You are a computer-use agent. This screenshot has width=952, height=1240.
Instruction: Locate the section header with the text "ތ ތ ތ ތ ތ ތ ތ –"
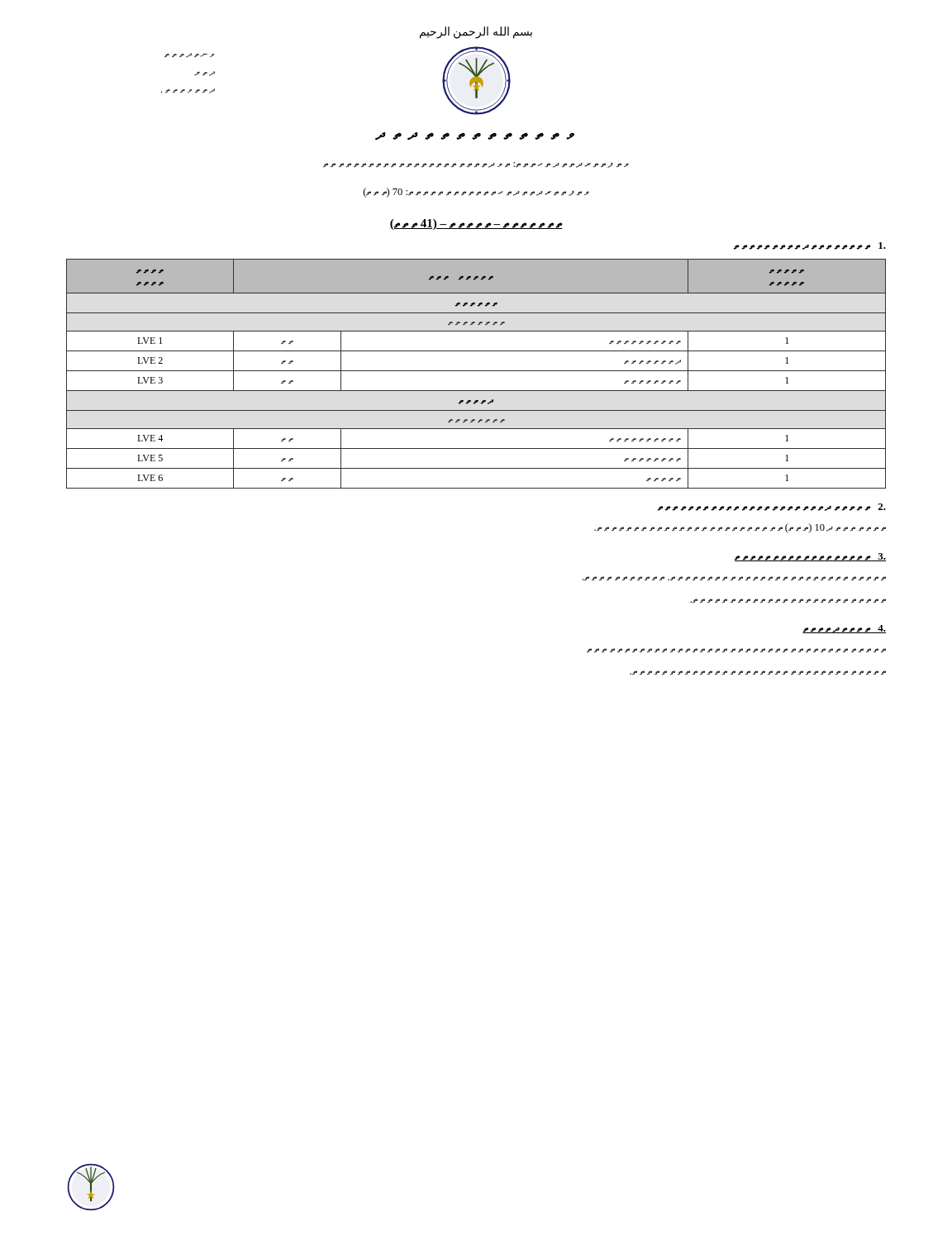tap(476, 223)
